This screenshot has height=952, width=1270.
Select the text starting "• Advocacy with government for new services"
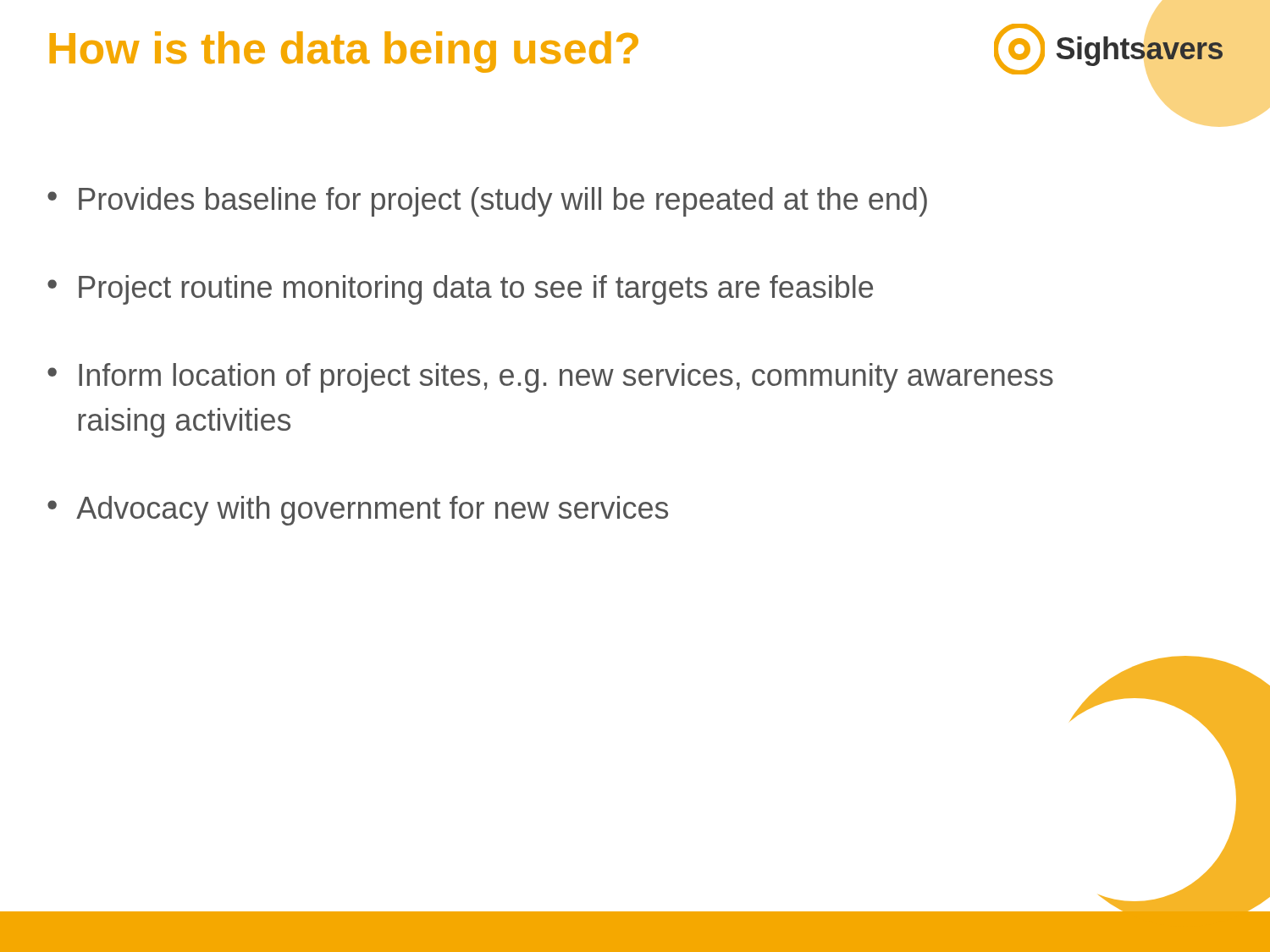pyautogui.click(x=358, y=508)
